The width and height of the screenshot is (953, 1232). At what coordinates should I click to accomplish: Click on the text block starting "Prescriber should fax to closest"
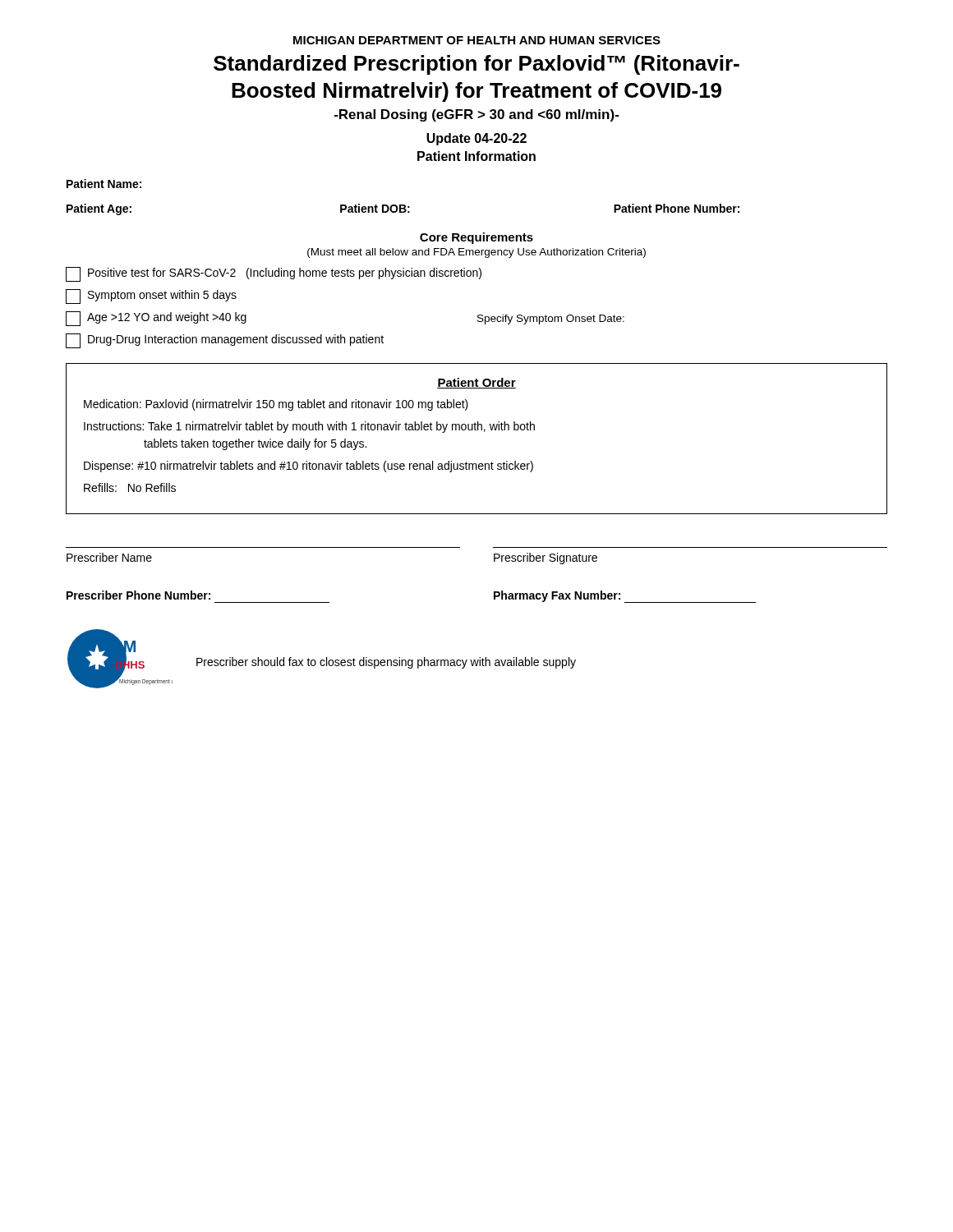coord(386,662)
